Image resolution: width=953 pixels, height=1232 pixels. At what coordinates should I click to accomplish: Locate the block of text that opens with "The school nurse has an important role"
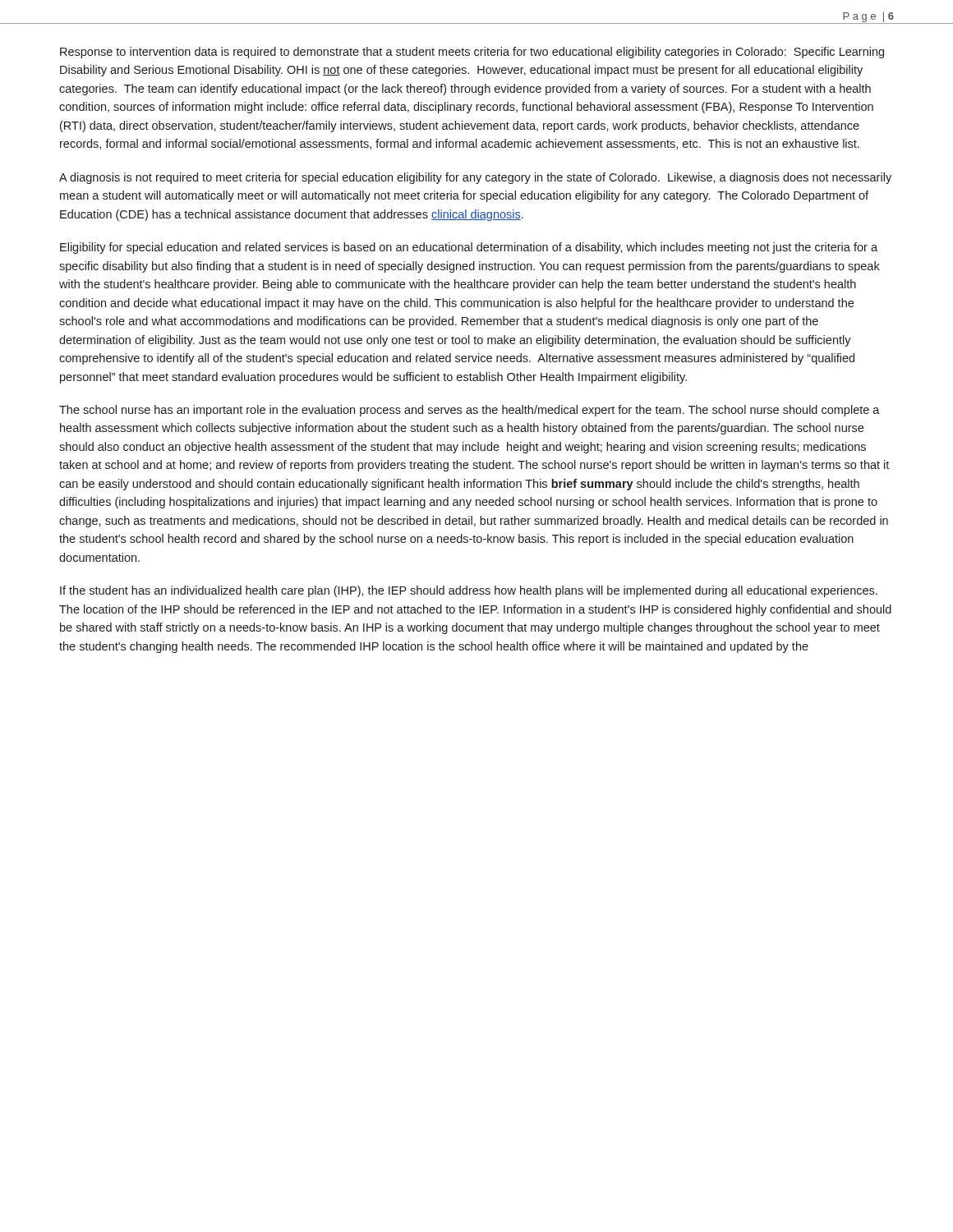coord(474,484)
